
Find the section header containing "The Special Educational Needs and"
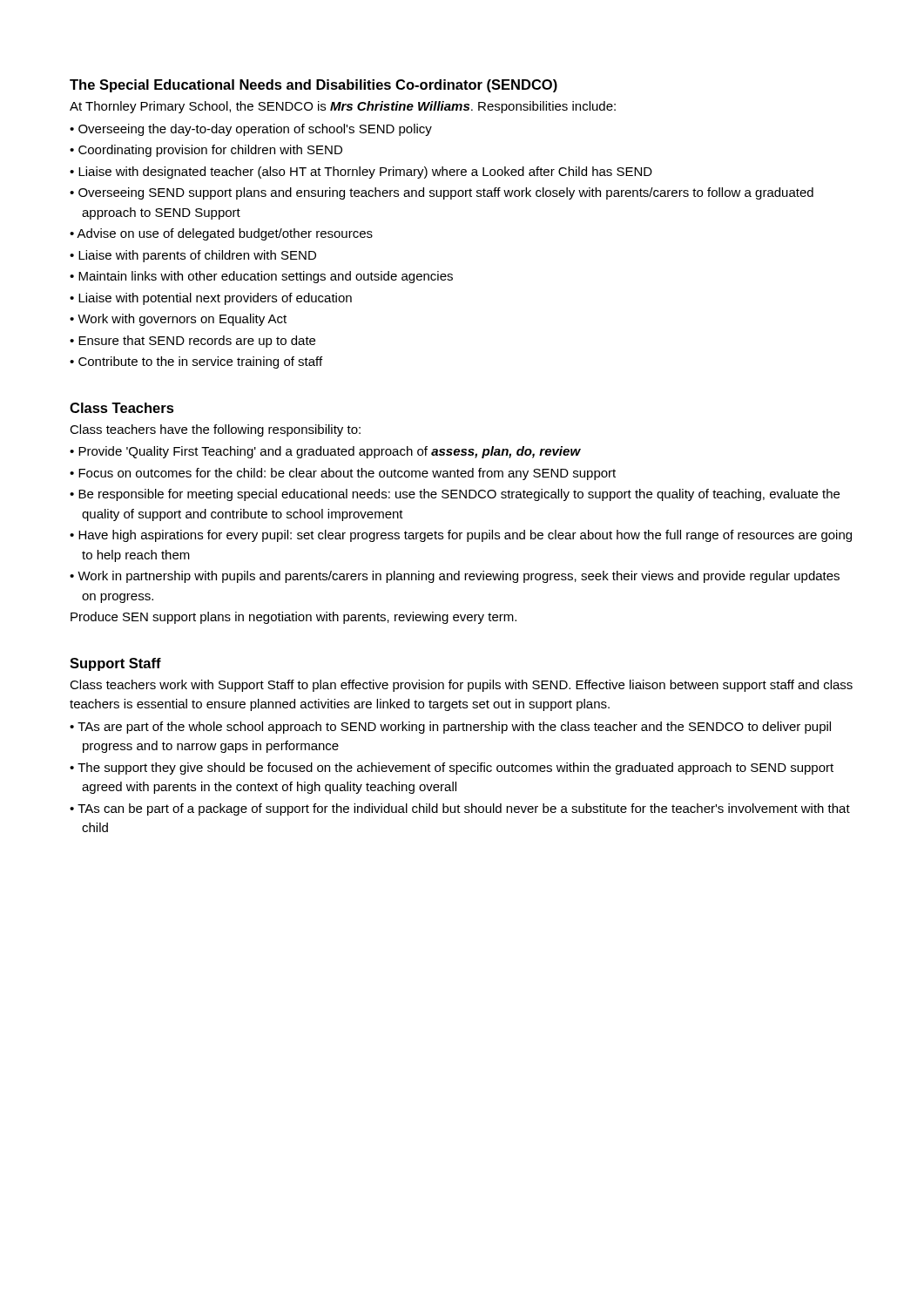point(314,85)
